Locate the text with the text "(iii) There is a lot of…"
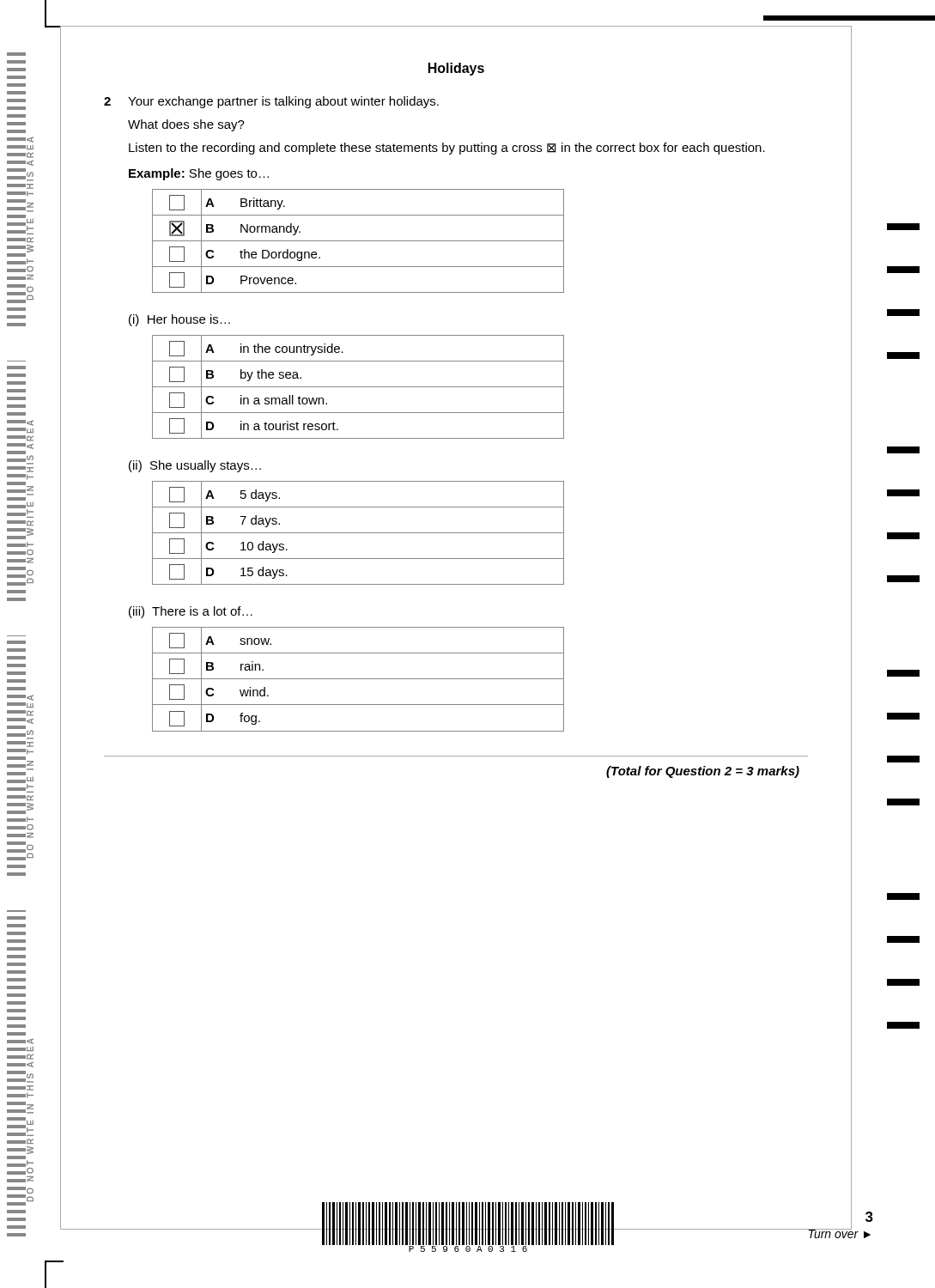This screenshot has height=1288, width=935. 191,611
